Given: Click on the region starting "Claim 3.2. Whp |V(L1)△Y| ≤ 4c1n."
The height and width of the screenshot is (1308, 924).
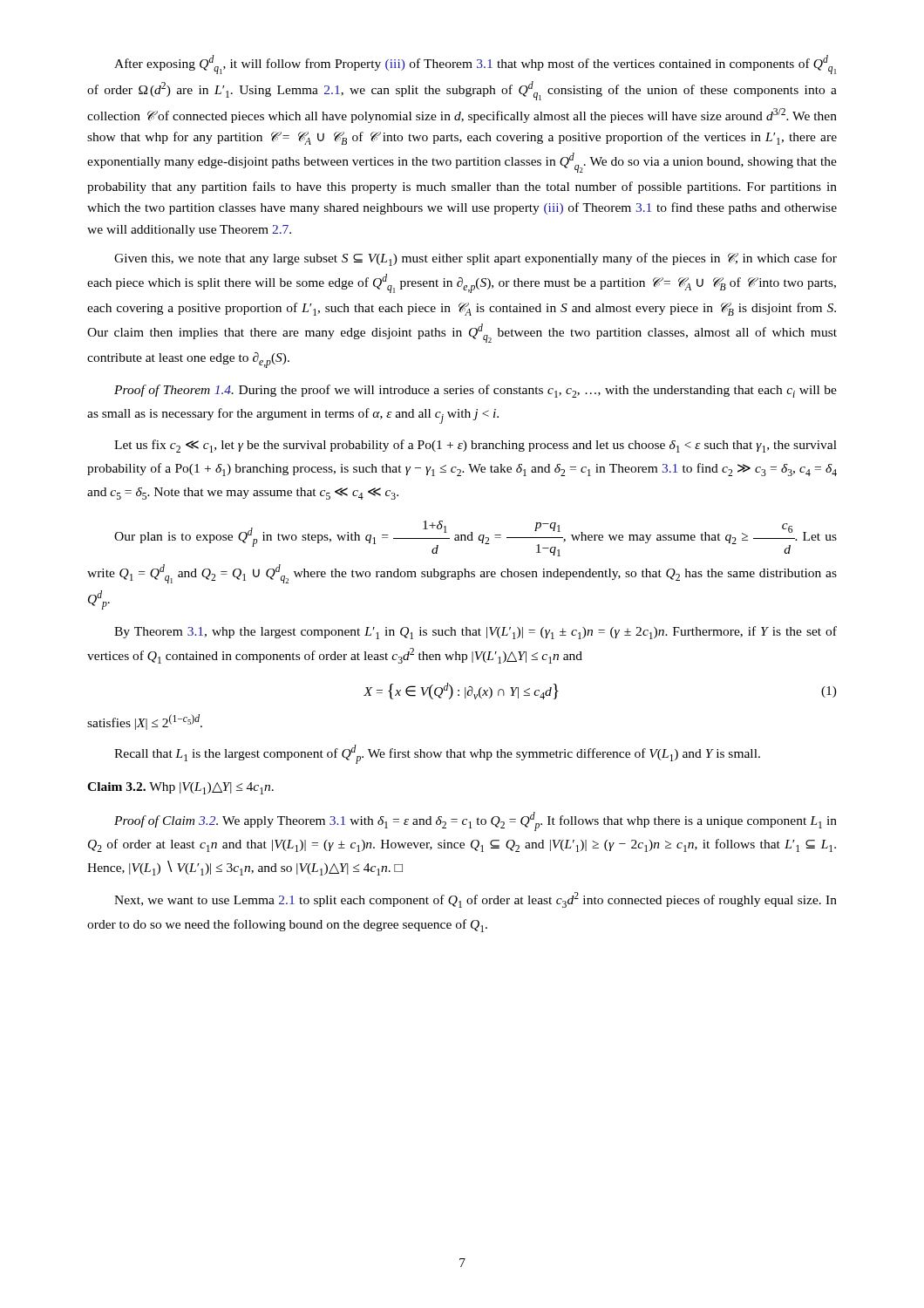Looking at the screenshot, I should pyautogui.click(x=180, y=788).
